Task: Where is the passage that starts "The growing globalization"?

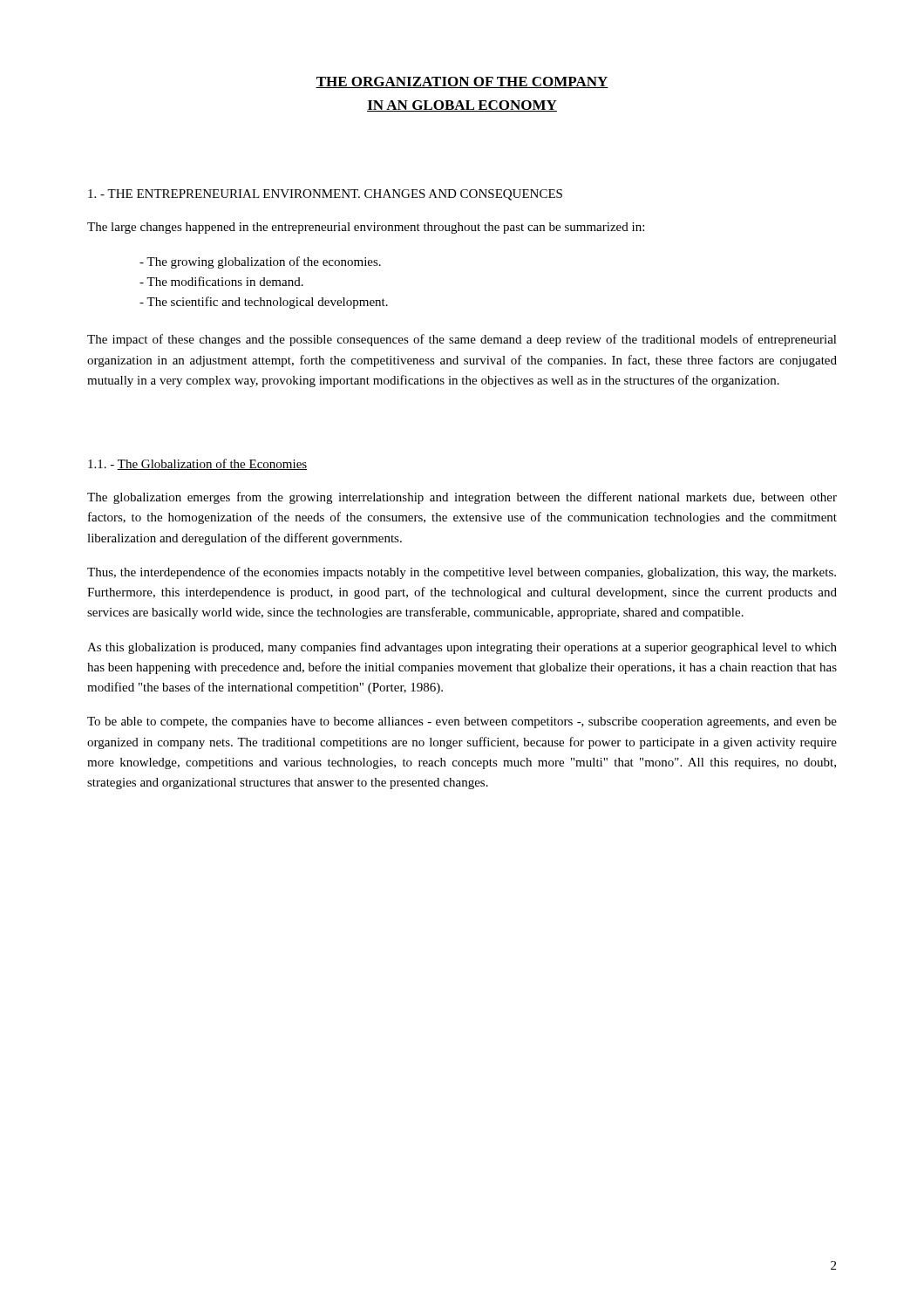Action: 260,261
